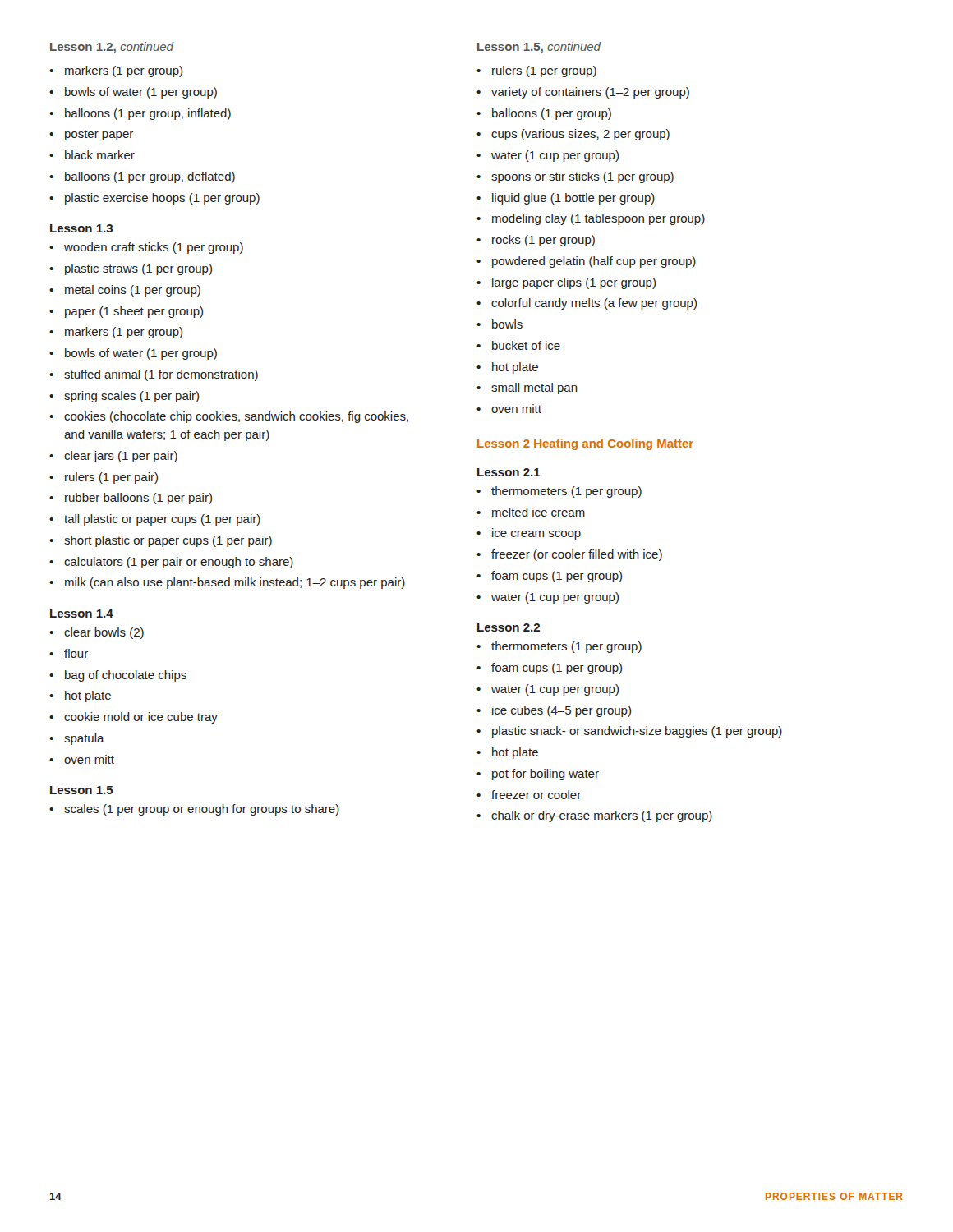Screen dimensions: 1232x953
Task: Find the element starting "chalk or dry-erase markers (1 per"
Action: pyautogui.click(x=602, y=815)
